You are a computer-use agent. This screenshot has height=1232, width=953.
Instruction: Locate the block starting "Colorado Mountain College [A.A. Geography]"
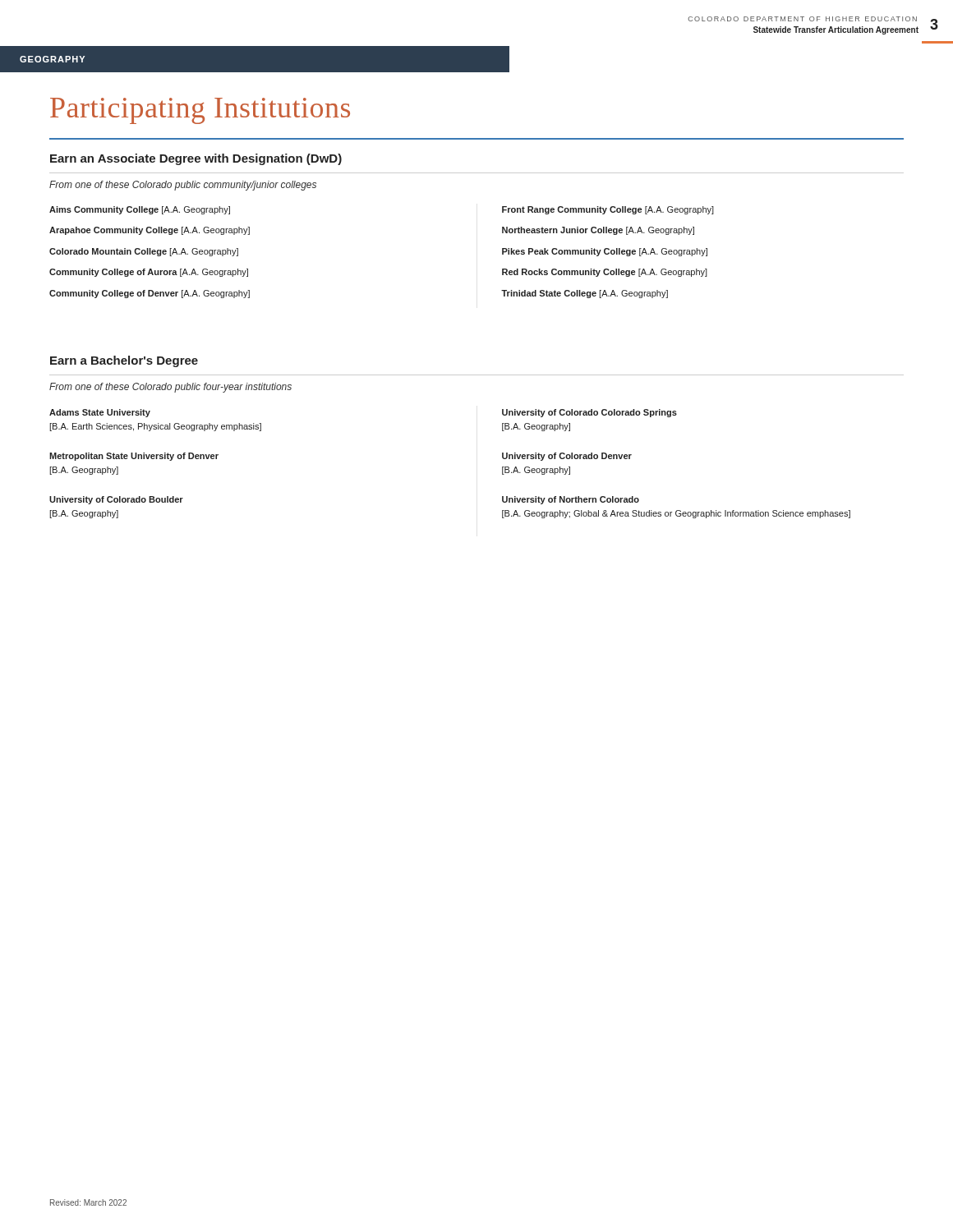tap(144, 251)
